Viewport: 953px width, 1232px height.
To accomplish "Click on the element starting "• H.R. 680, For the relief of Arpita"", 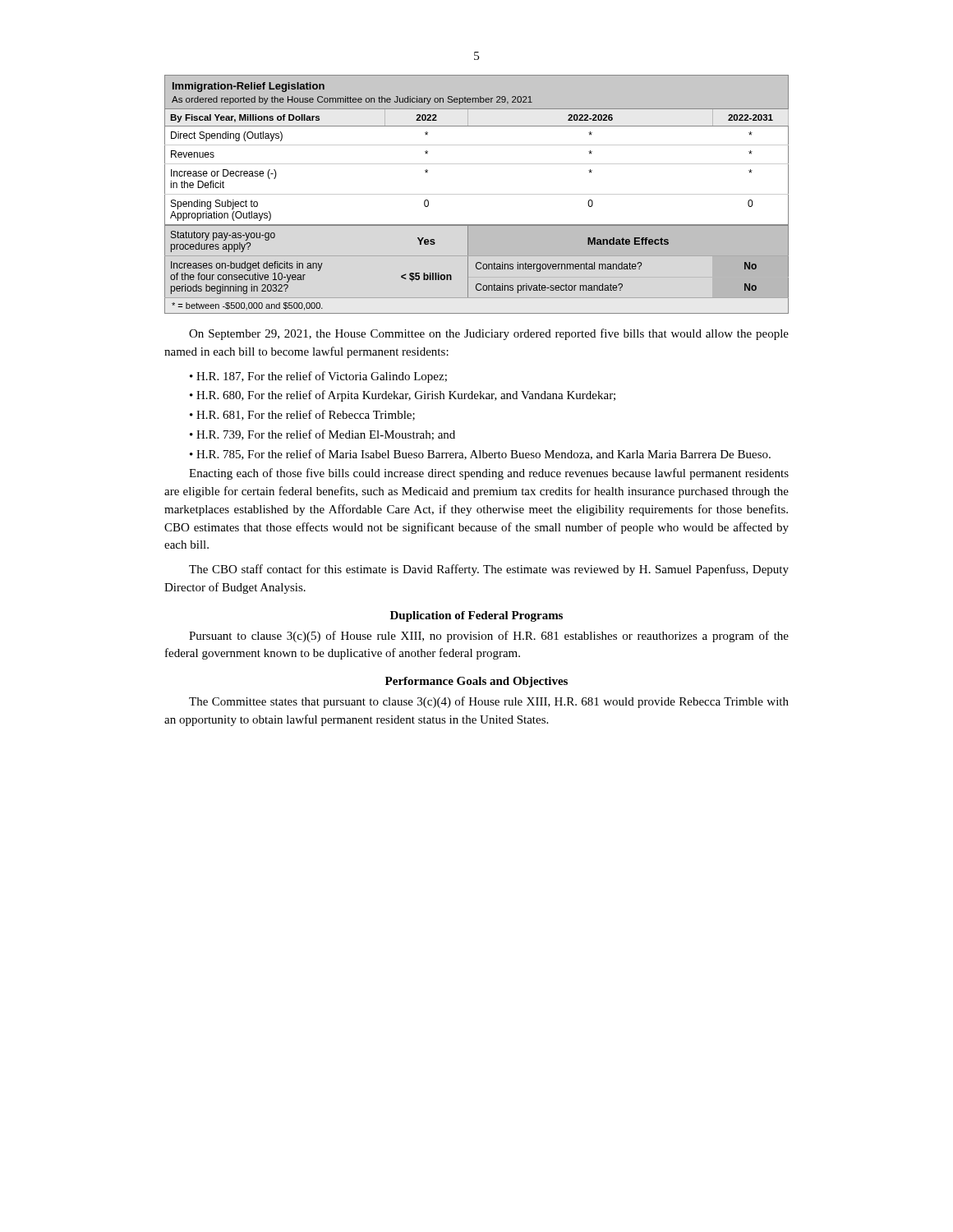I will point(403,395).
